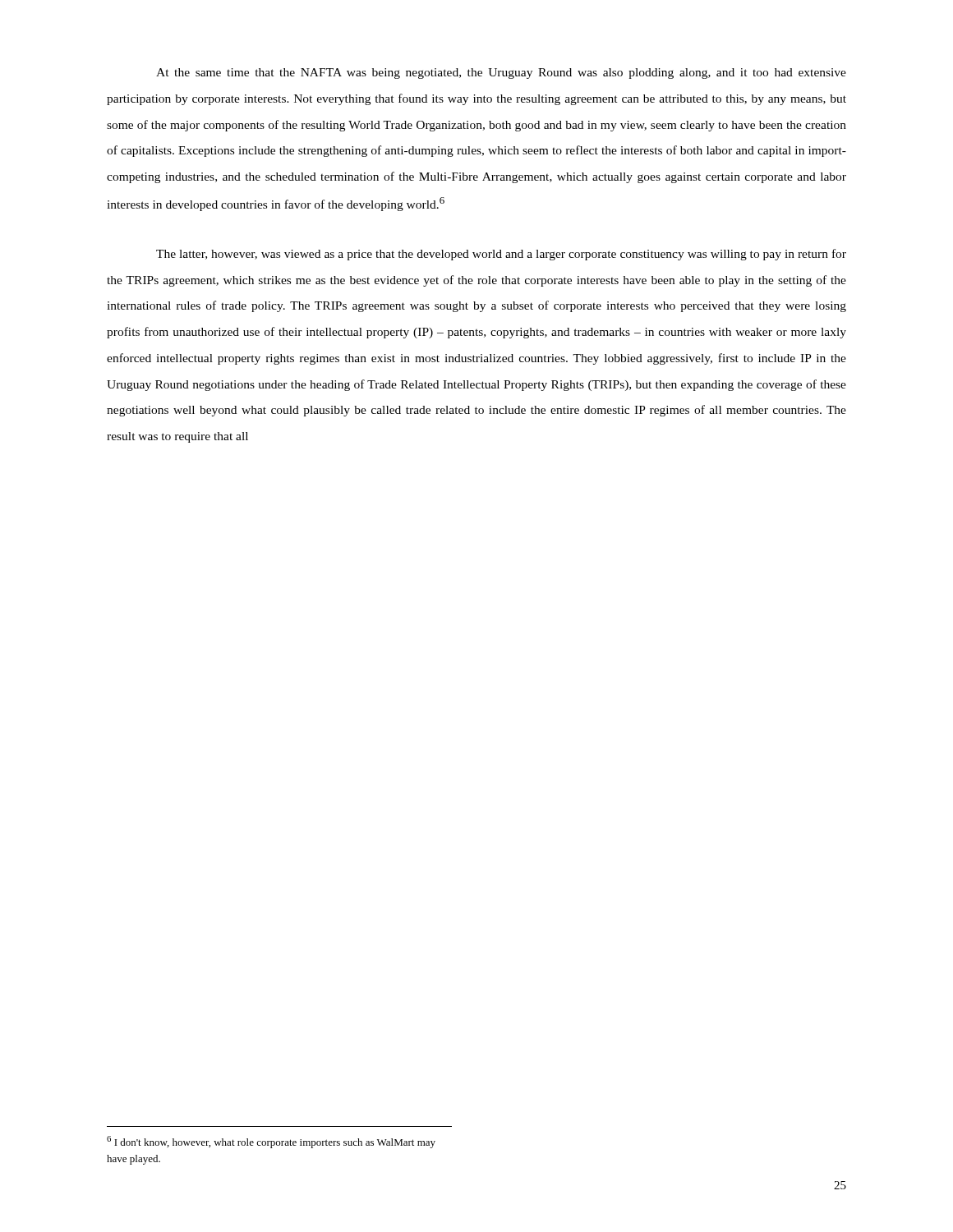This screenshot has width=953, height=1232.
Task: Point to the text block starting "The latter, however, was"
Action: [476, 345]
